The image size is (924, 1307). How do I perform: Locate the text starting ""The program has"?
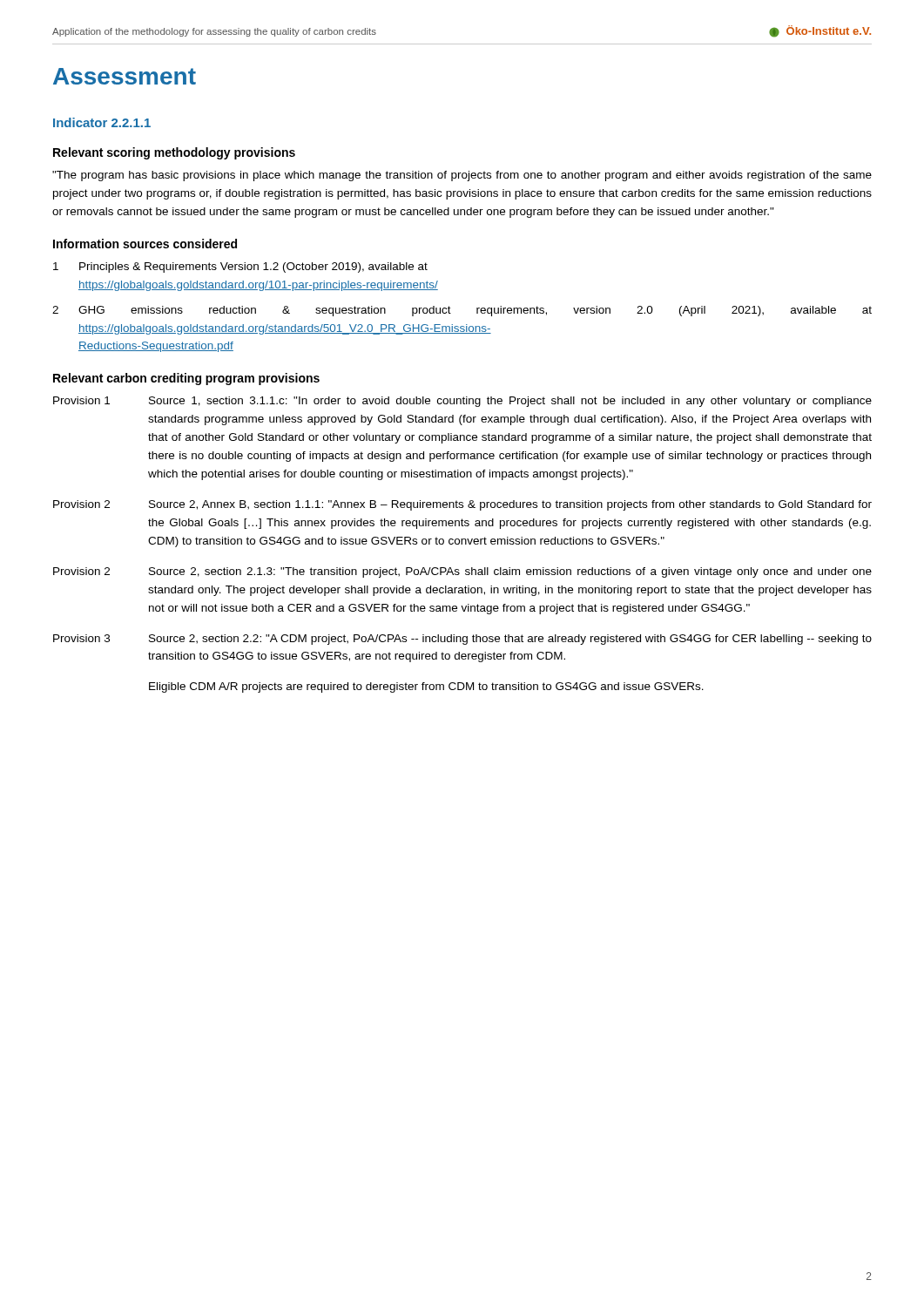coord(462,193)
